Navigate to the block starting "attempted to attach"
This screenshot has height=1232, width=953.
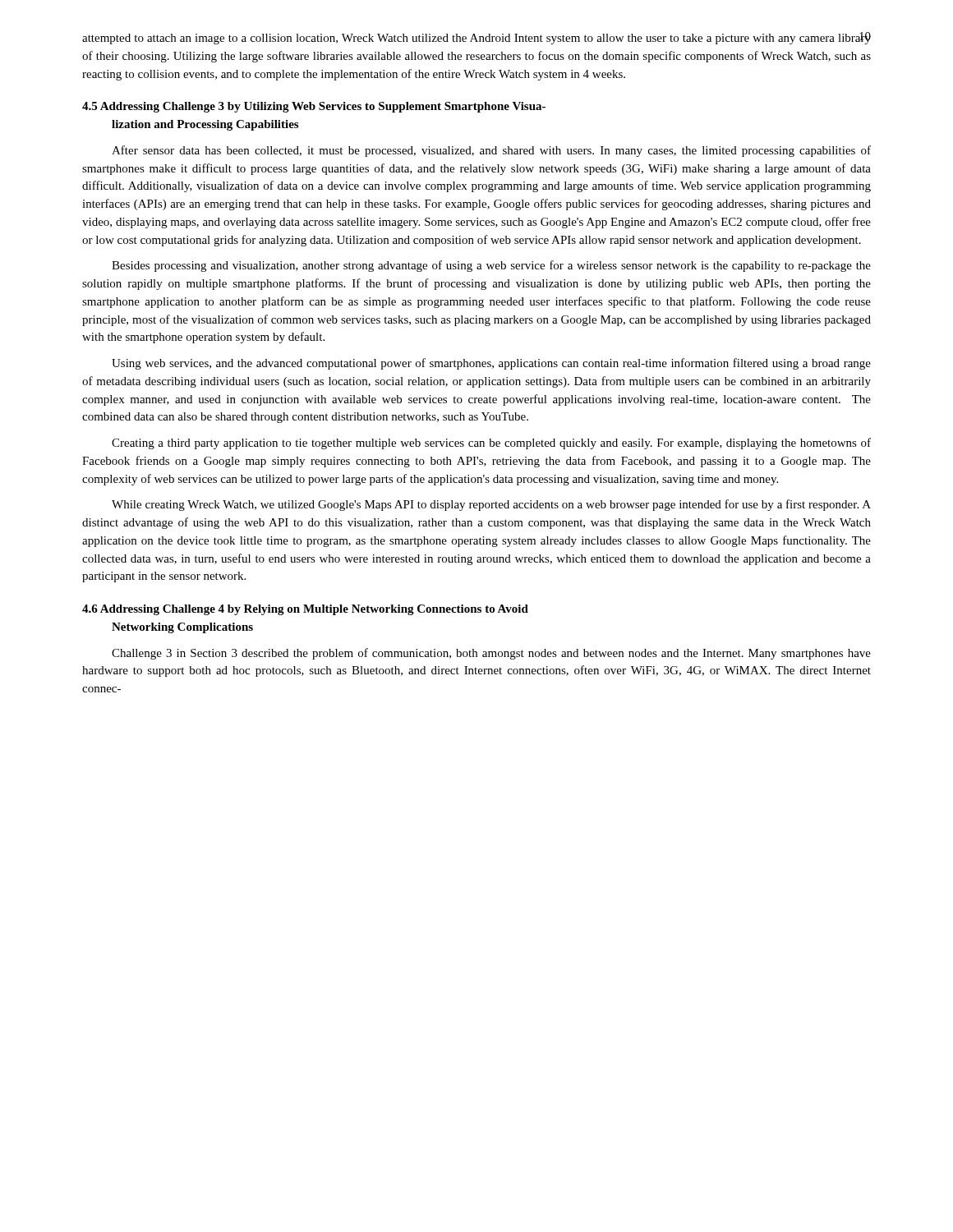tap(476, 56)
